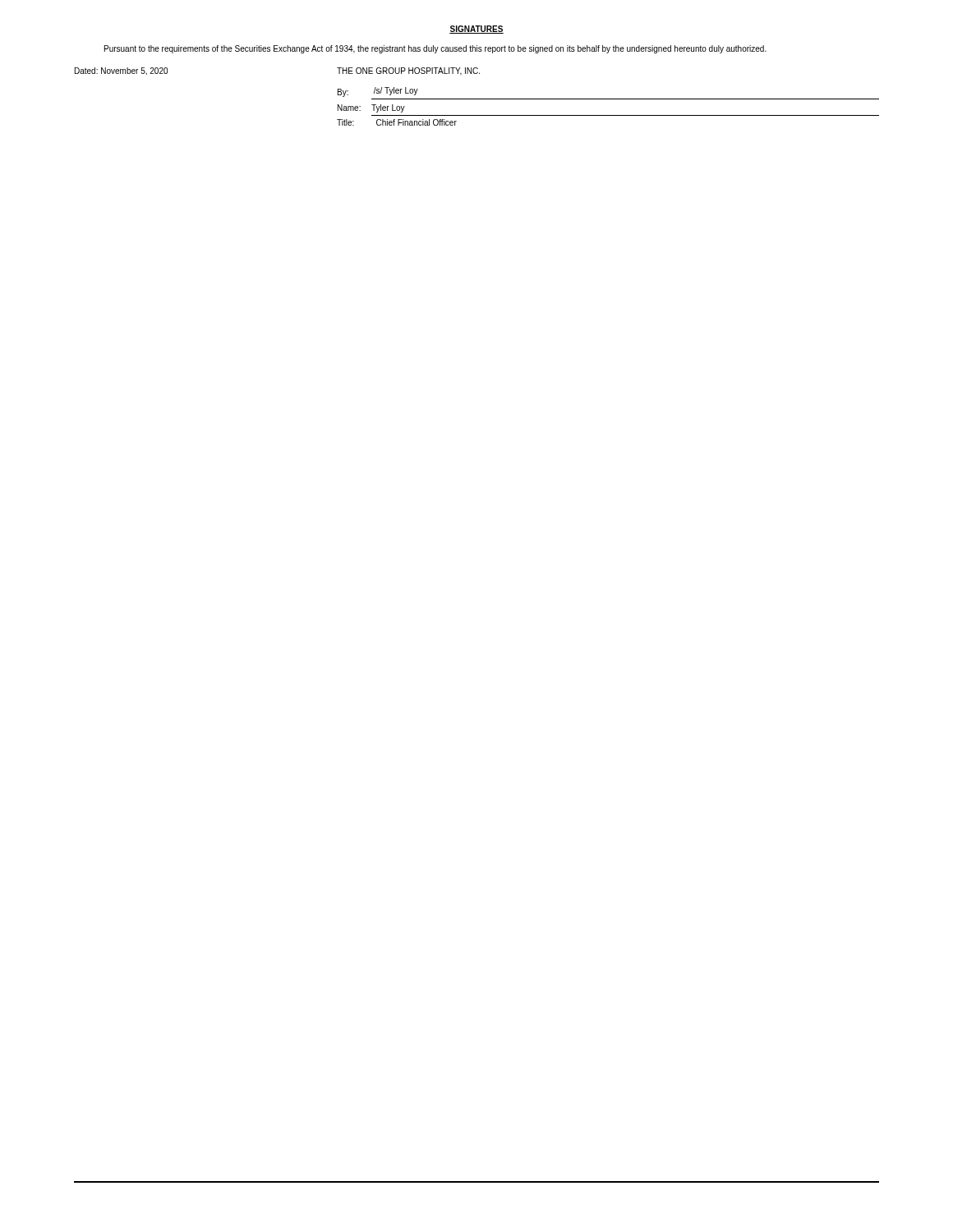Locate the section header
Screen dimensions: 1232x953
pos(476,29)
